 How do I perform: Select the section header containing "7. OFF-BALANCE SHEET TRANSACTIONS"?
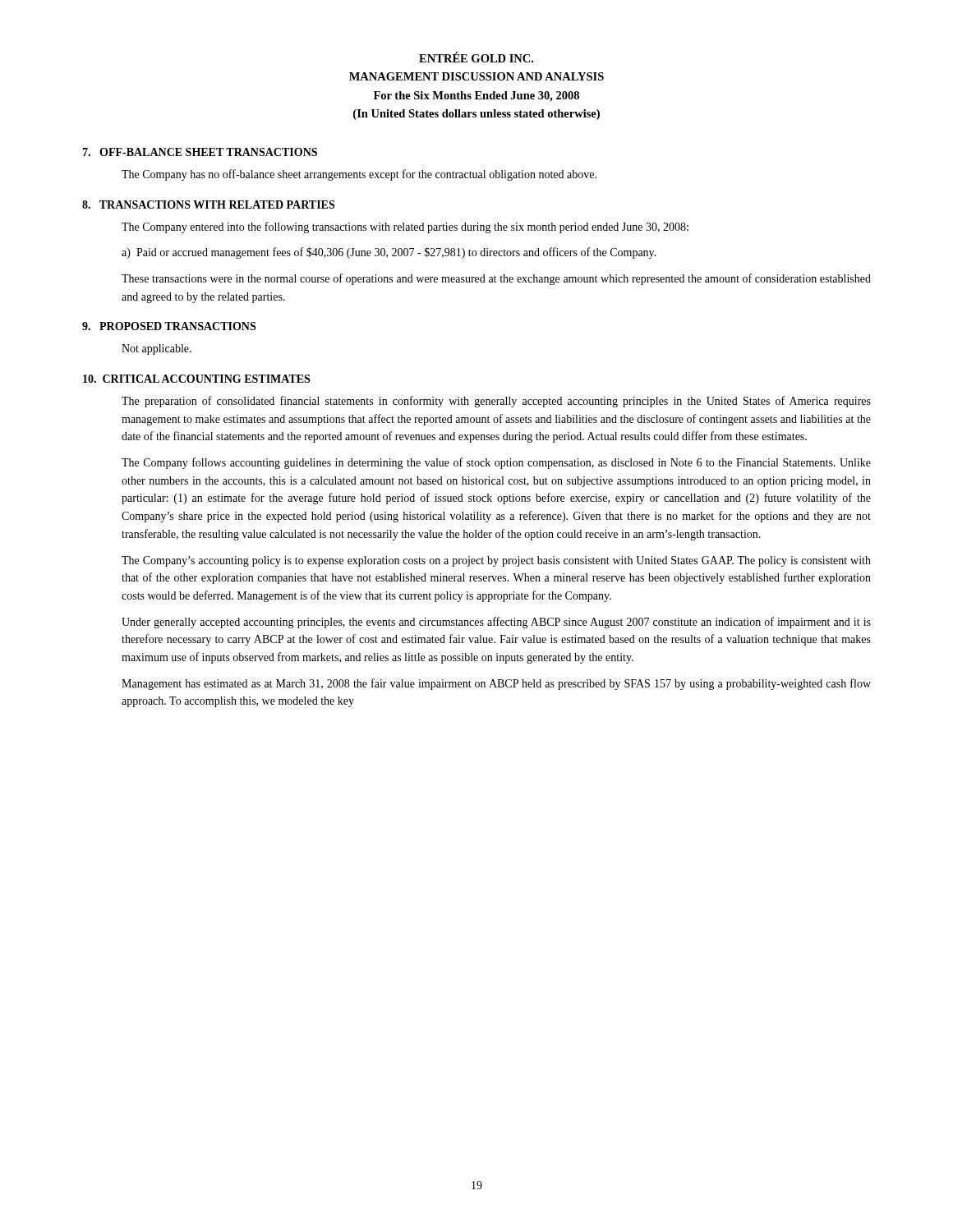click(x=200, y=152)
